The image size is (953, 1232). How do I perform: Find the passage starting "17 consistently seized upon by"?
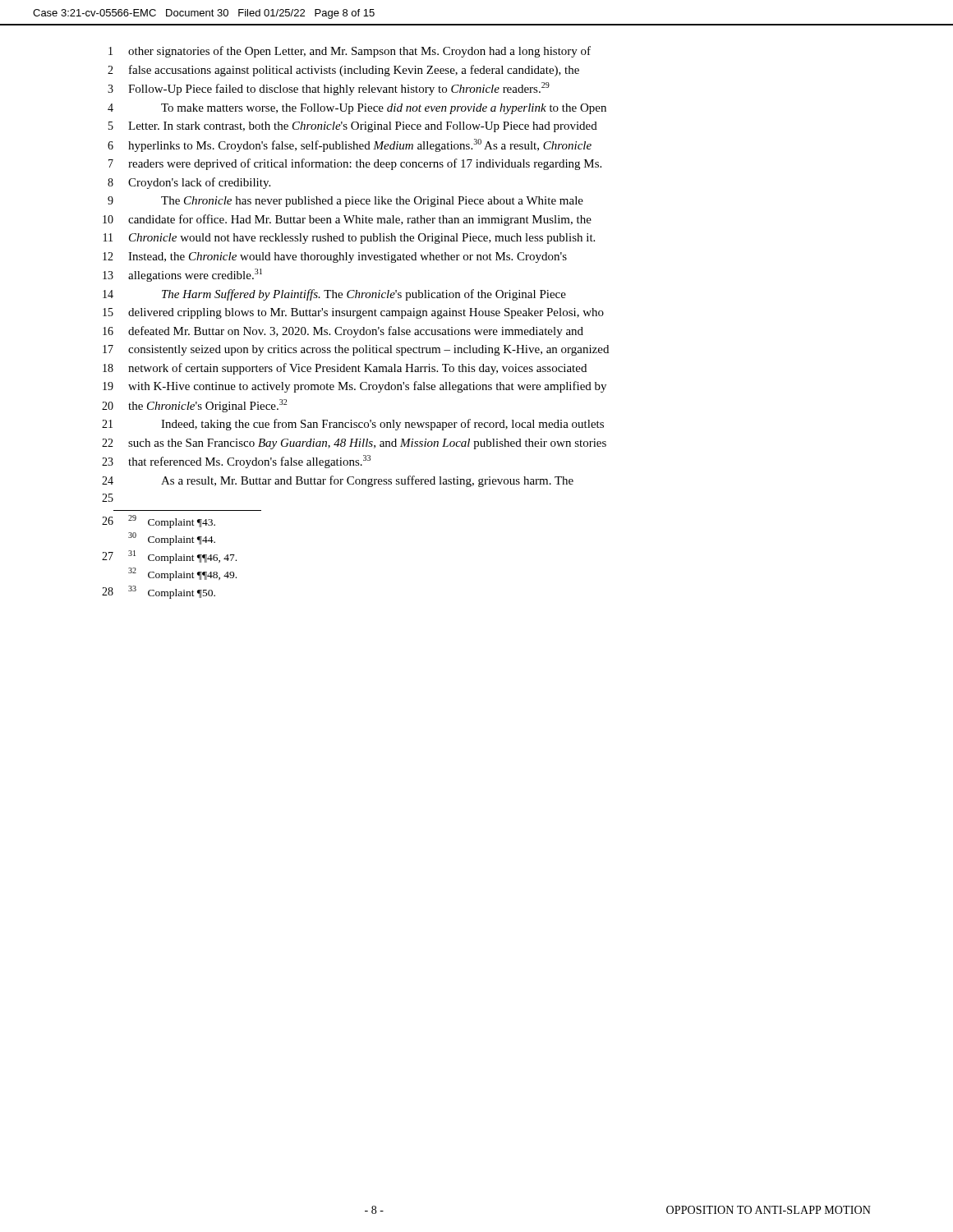pos(476,349)
